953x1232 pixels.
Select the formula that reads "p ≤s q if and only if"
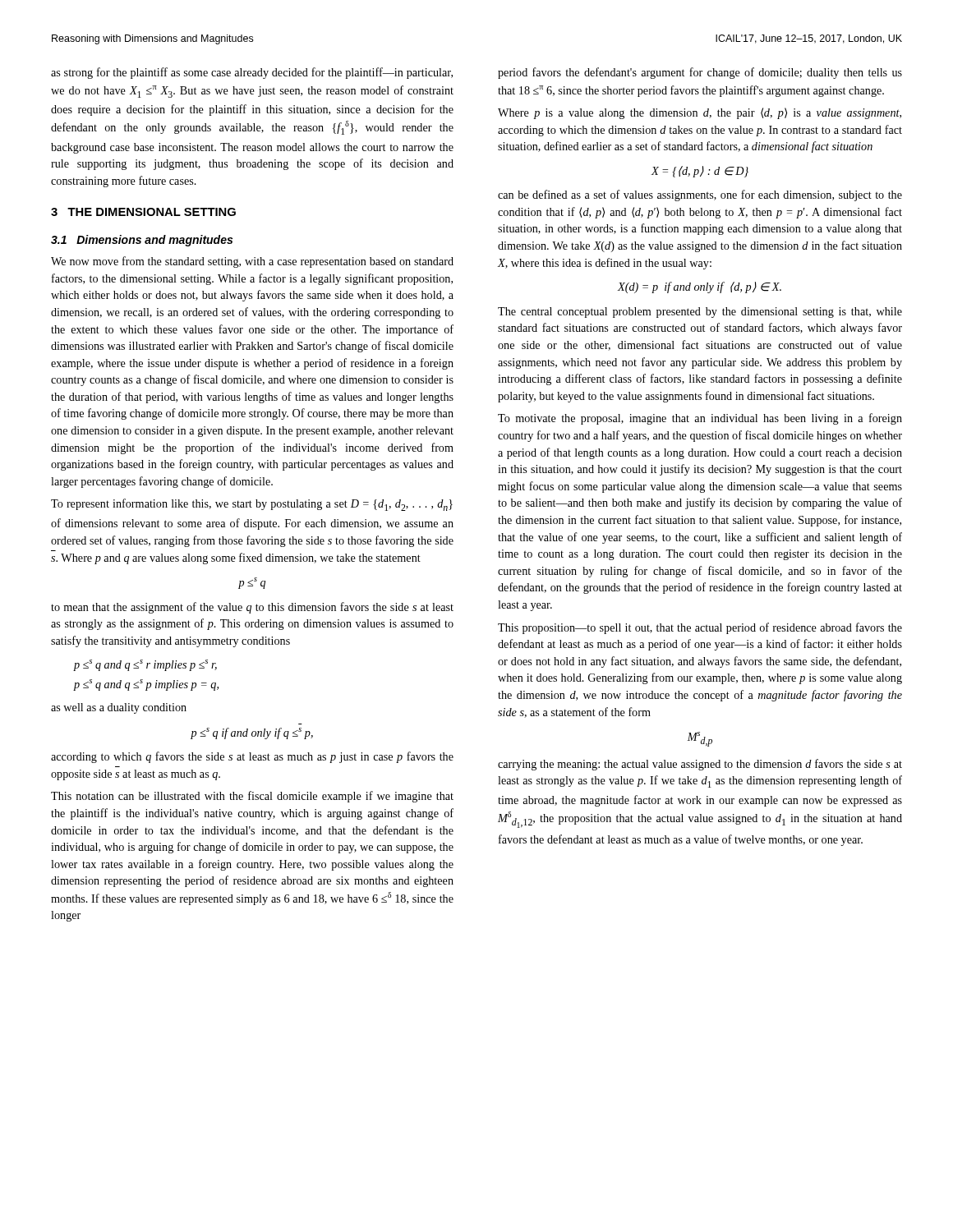click(x=252, y=732)
